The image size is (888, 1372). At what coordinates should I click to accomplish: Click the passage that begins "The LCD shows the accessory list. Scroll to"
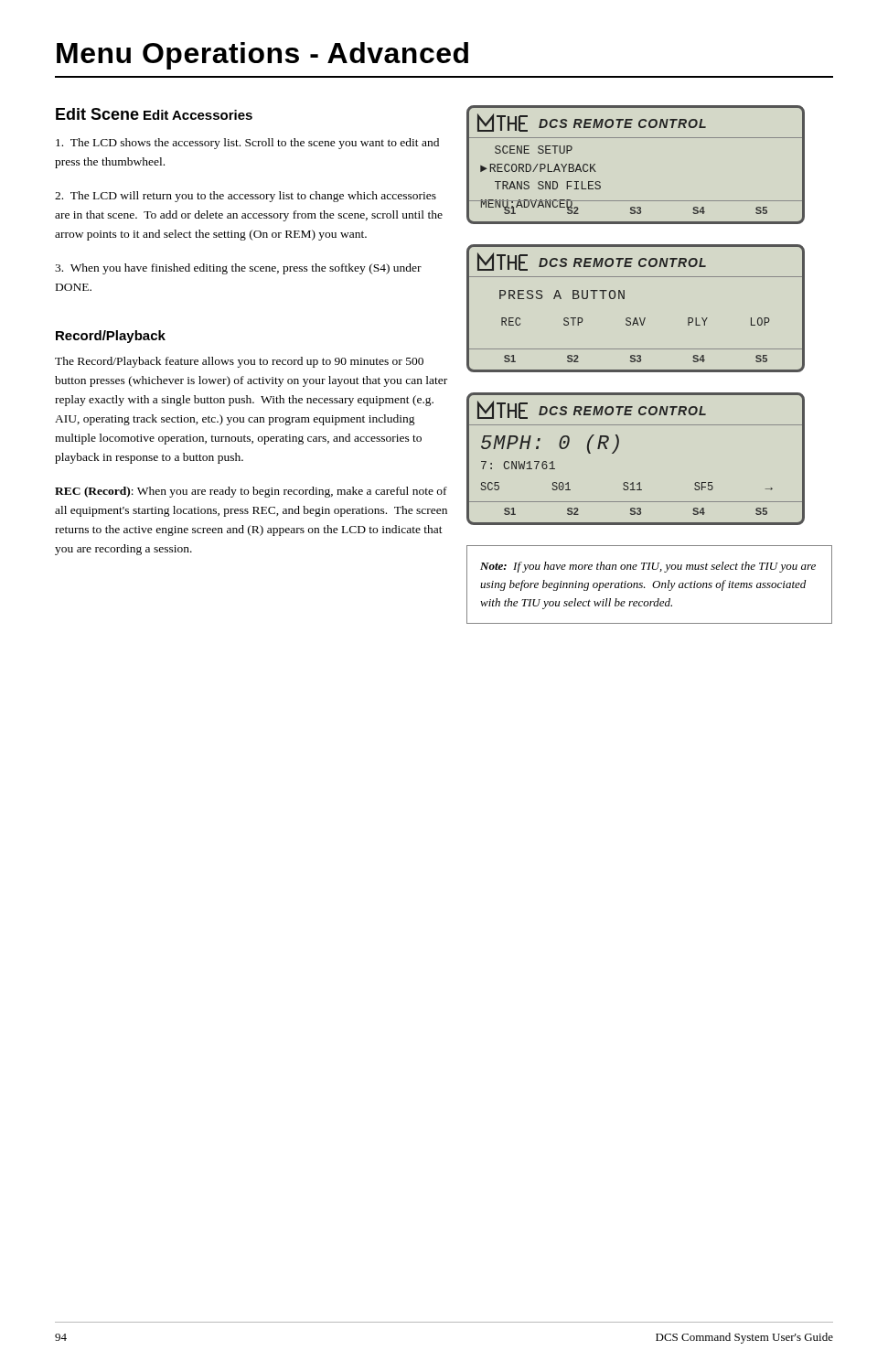coord(251,153)
